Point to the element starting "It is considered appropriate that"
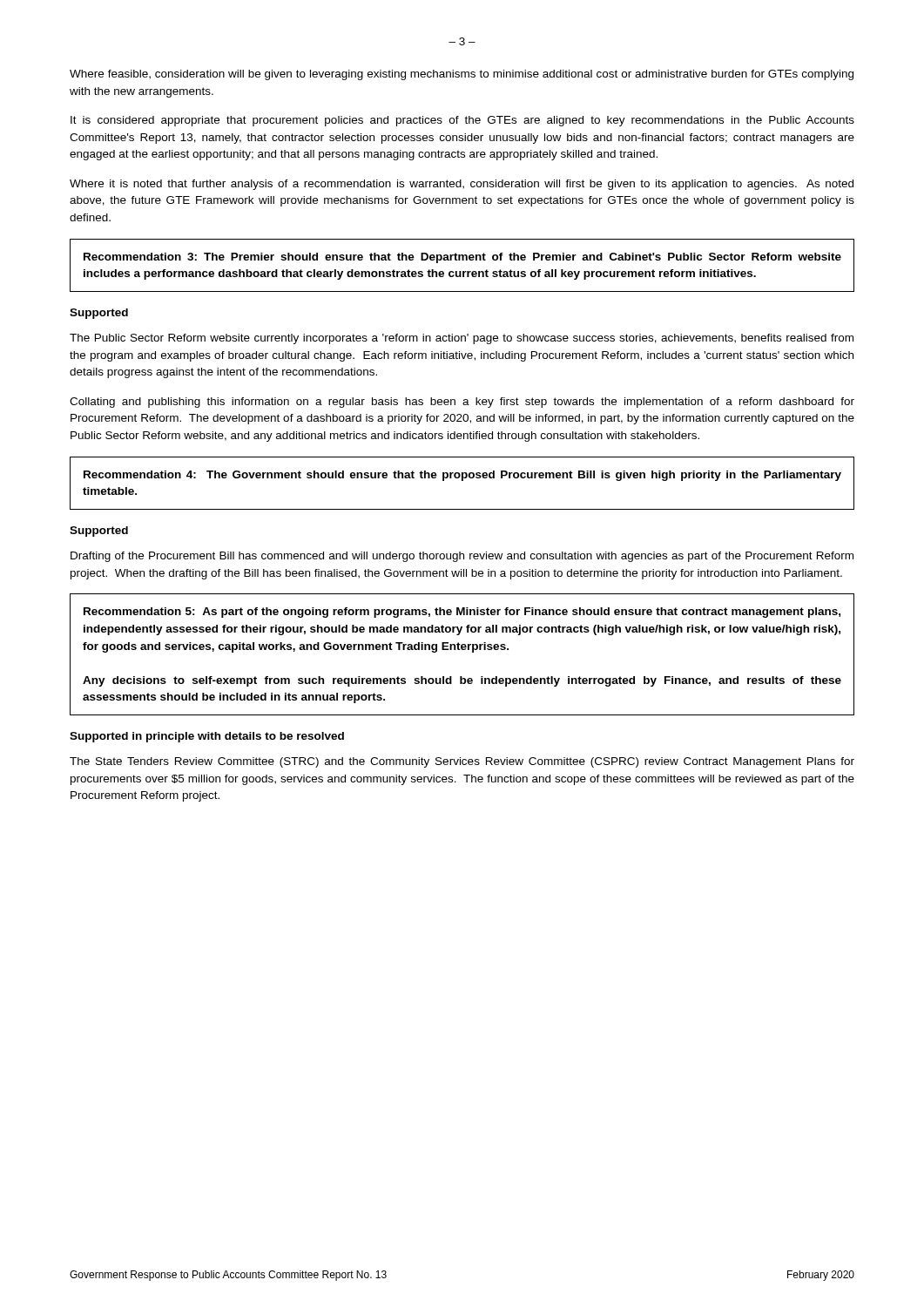The width and height of the screenshot is (924, 1307). [462, 137]
